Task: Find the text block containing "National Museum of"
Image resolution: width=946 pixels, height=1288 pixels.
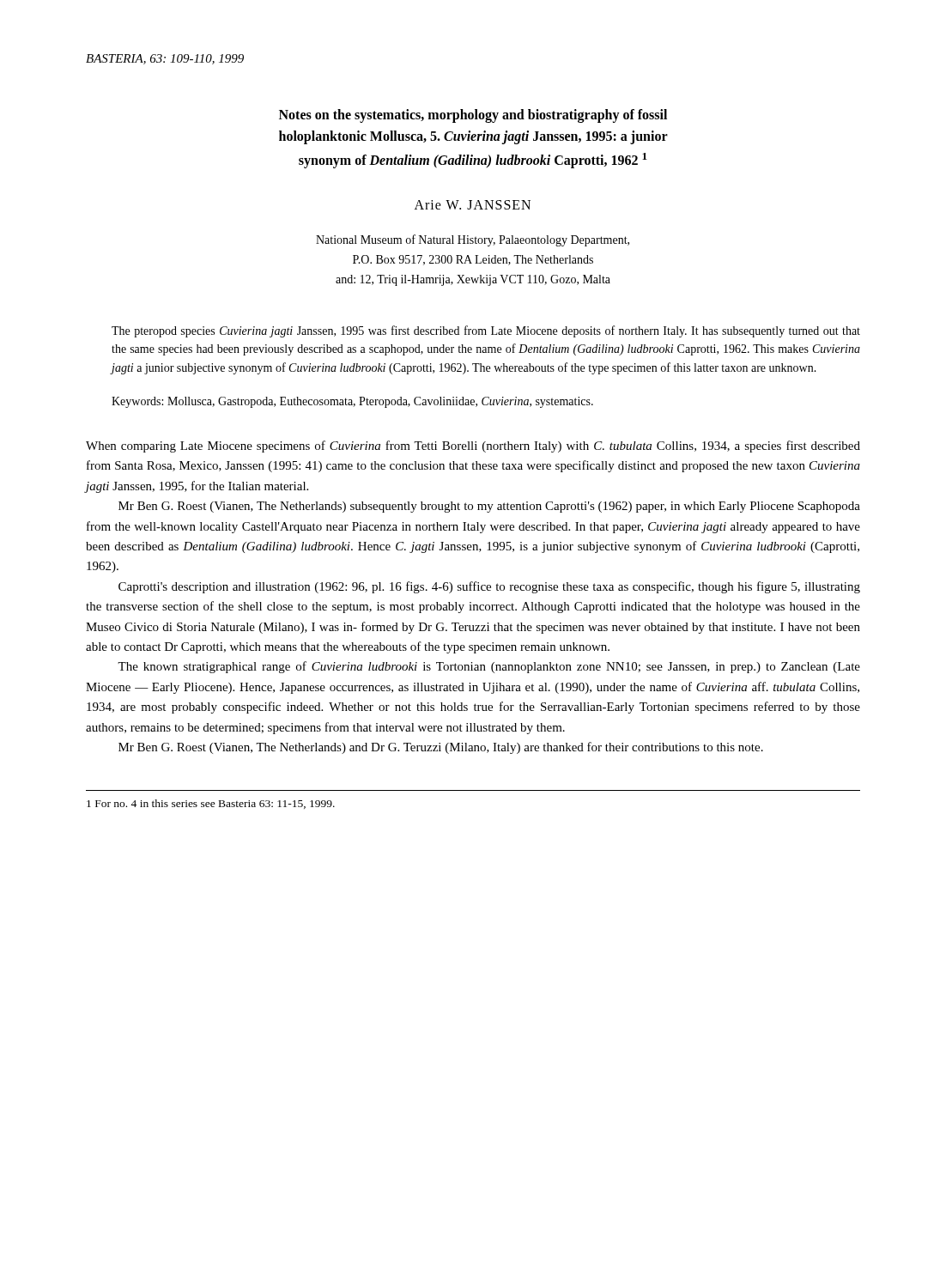Action: pyautogui.click(x=473, y=260)
